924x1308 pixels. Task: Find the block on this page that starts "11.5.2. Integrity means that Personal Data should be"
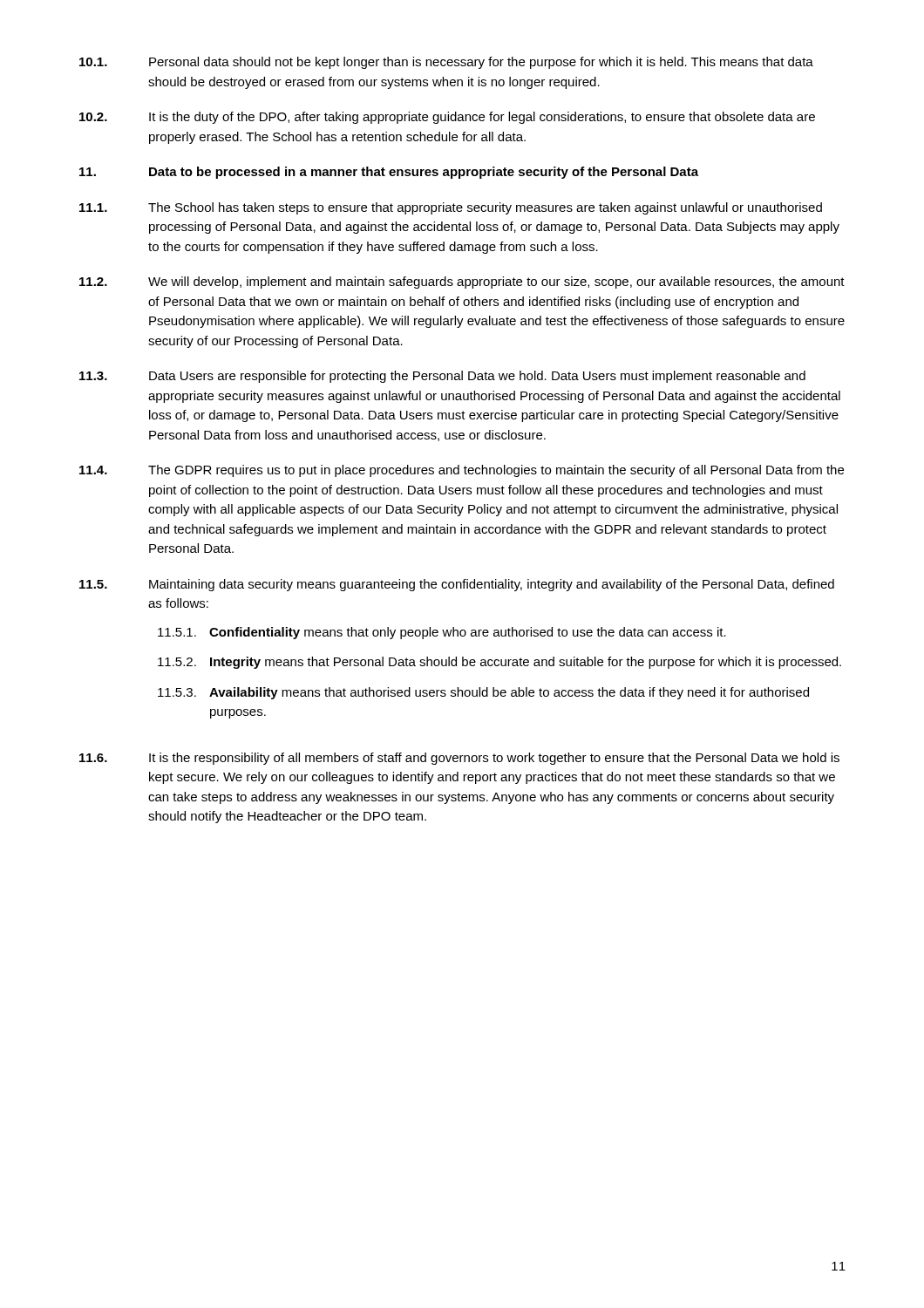(x=497, y=662)
